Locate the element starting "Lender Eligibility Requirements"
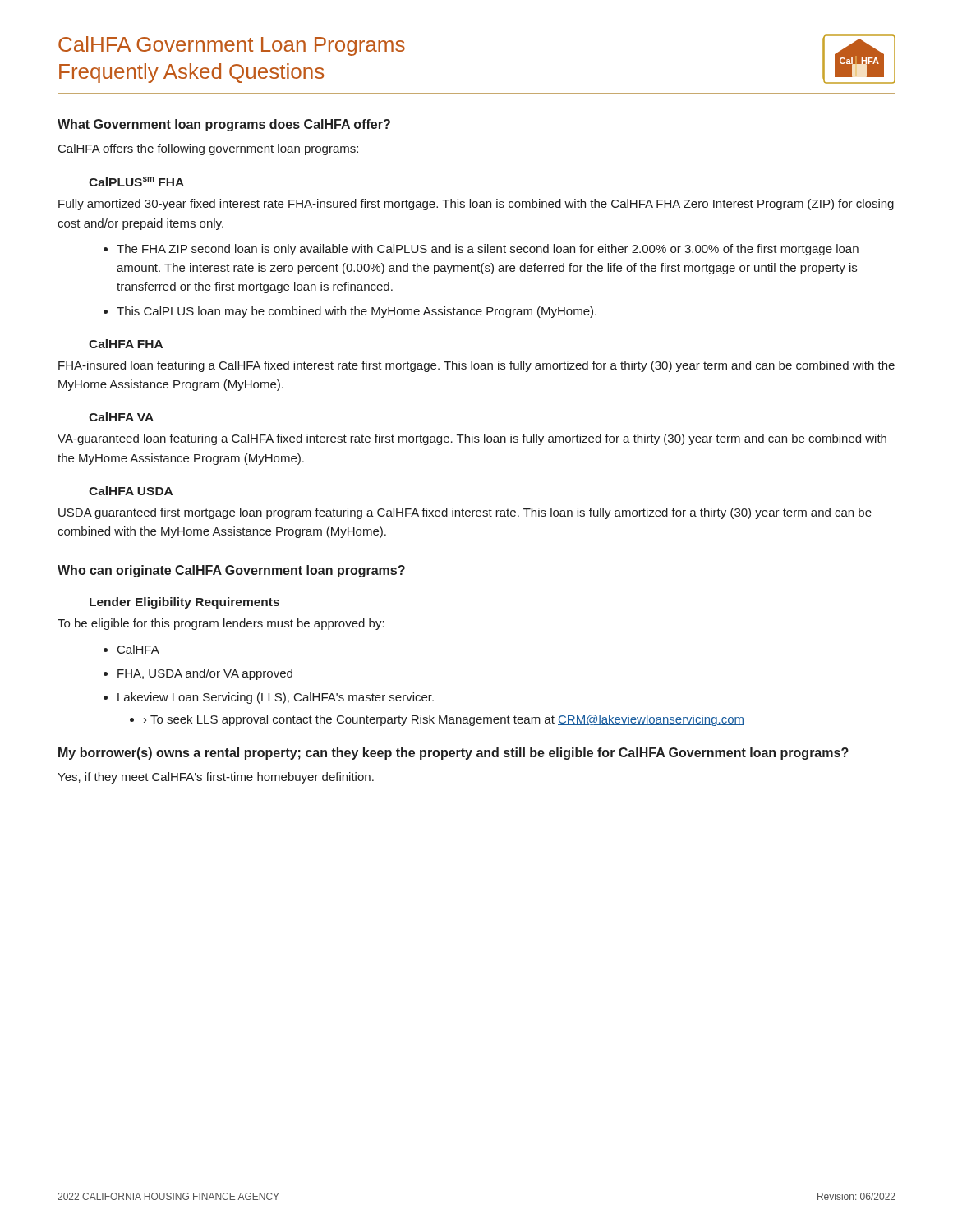 coord(184,602)
